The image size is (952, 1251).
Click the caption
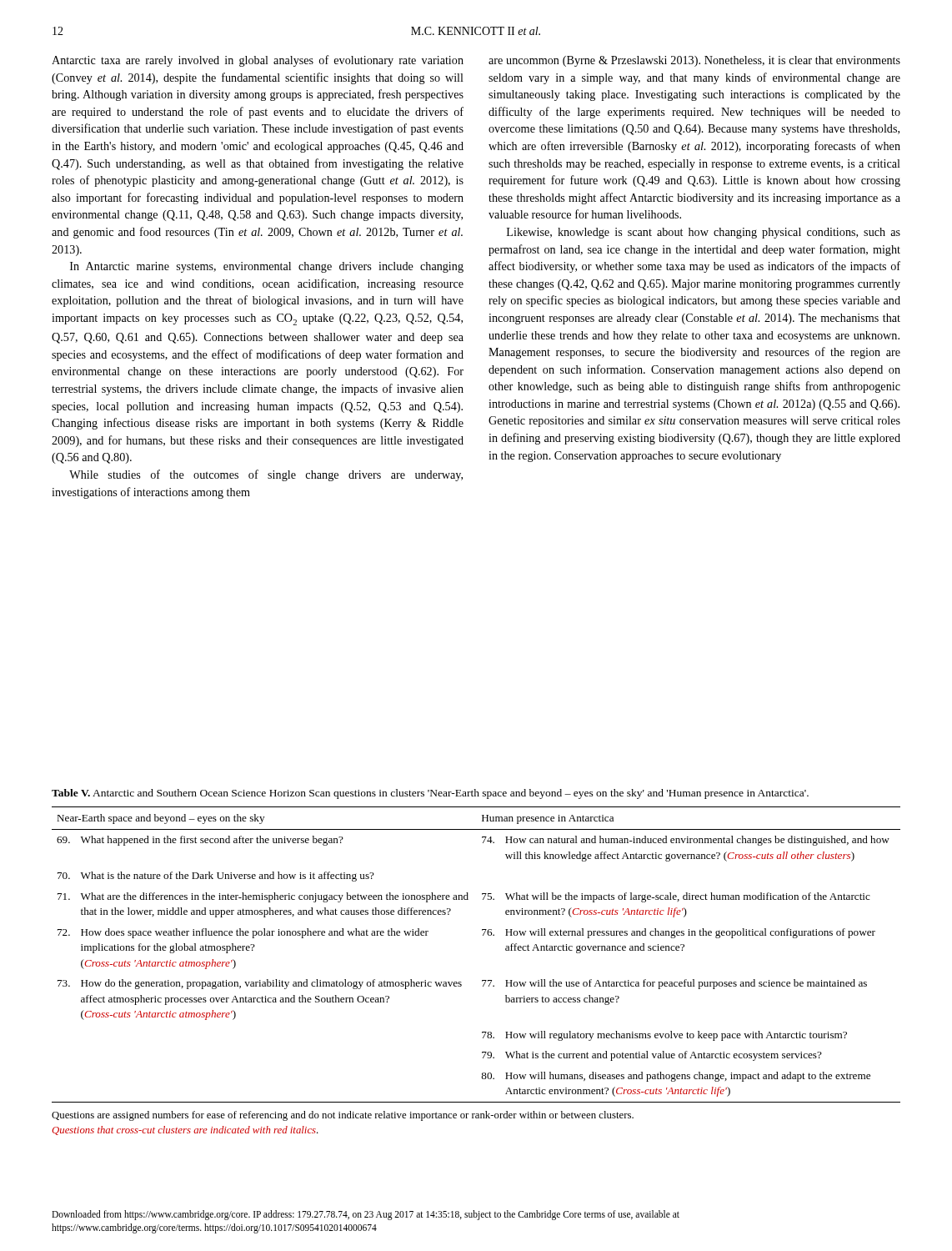[430, 793]
